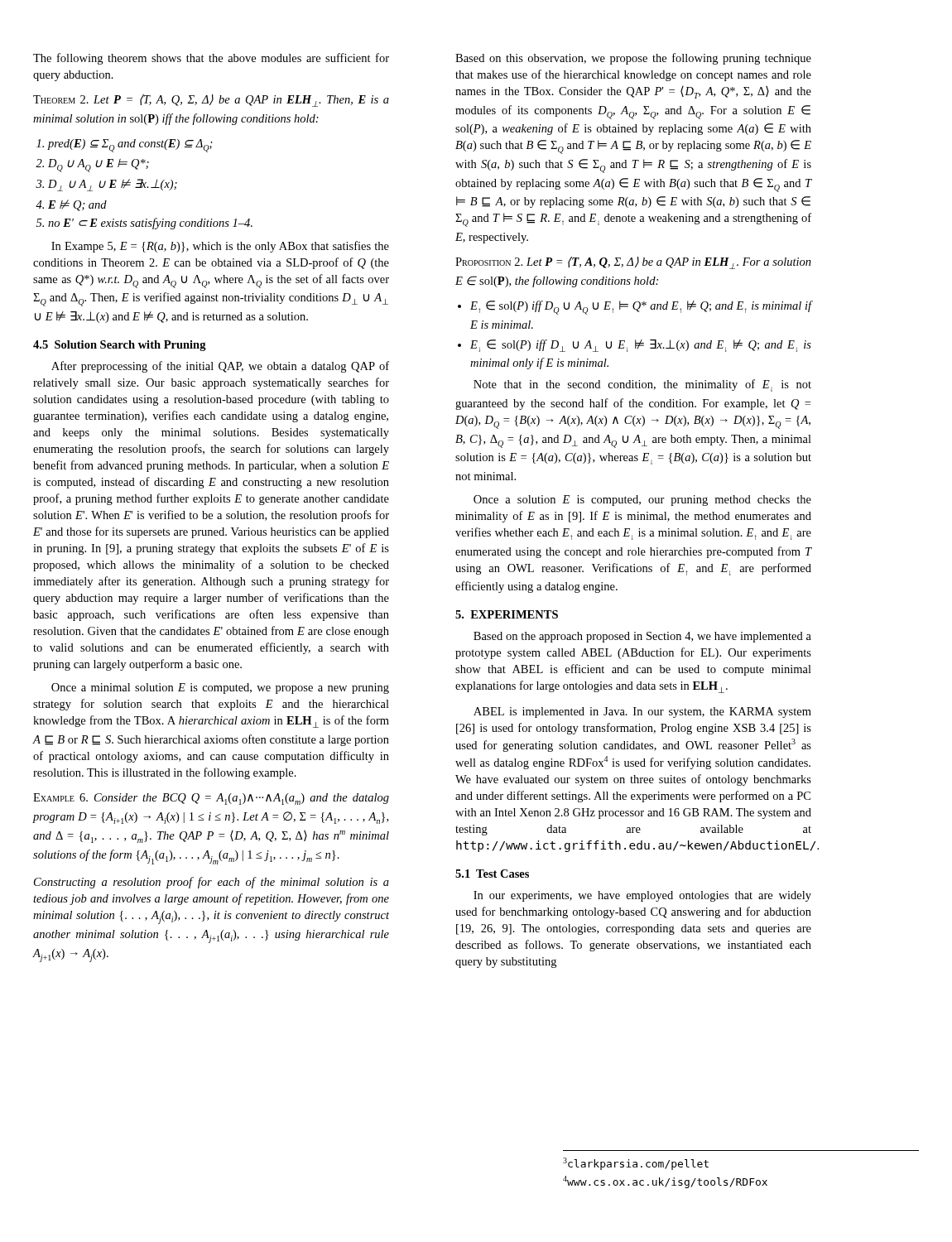Find the element starting "Note that in the second"

633,430
